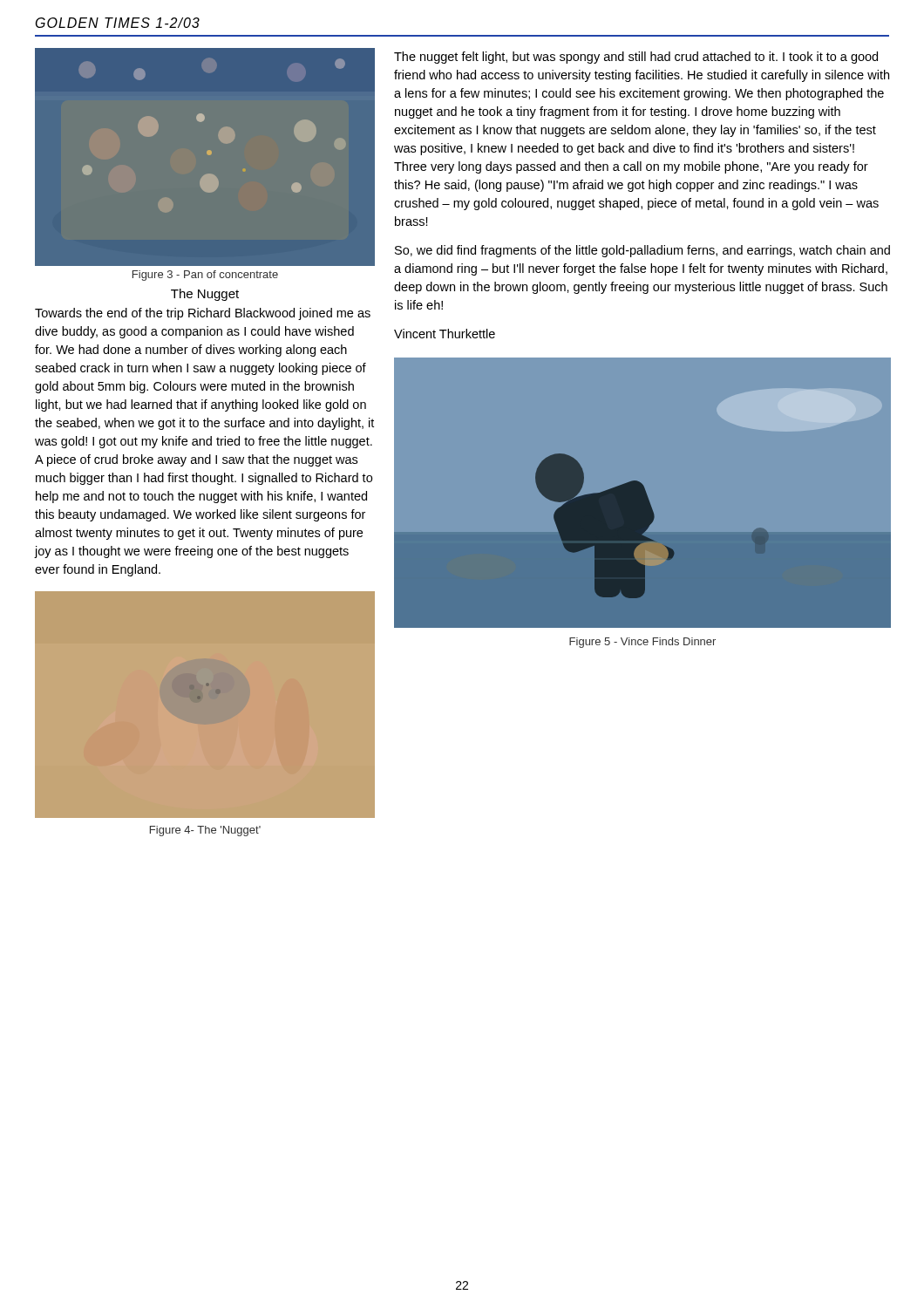The height and width of the screenshot is (1308, 924).
Task: Click the passage that begins "So, we did"
Action: click(x=642, y=278)
